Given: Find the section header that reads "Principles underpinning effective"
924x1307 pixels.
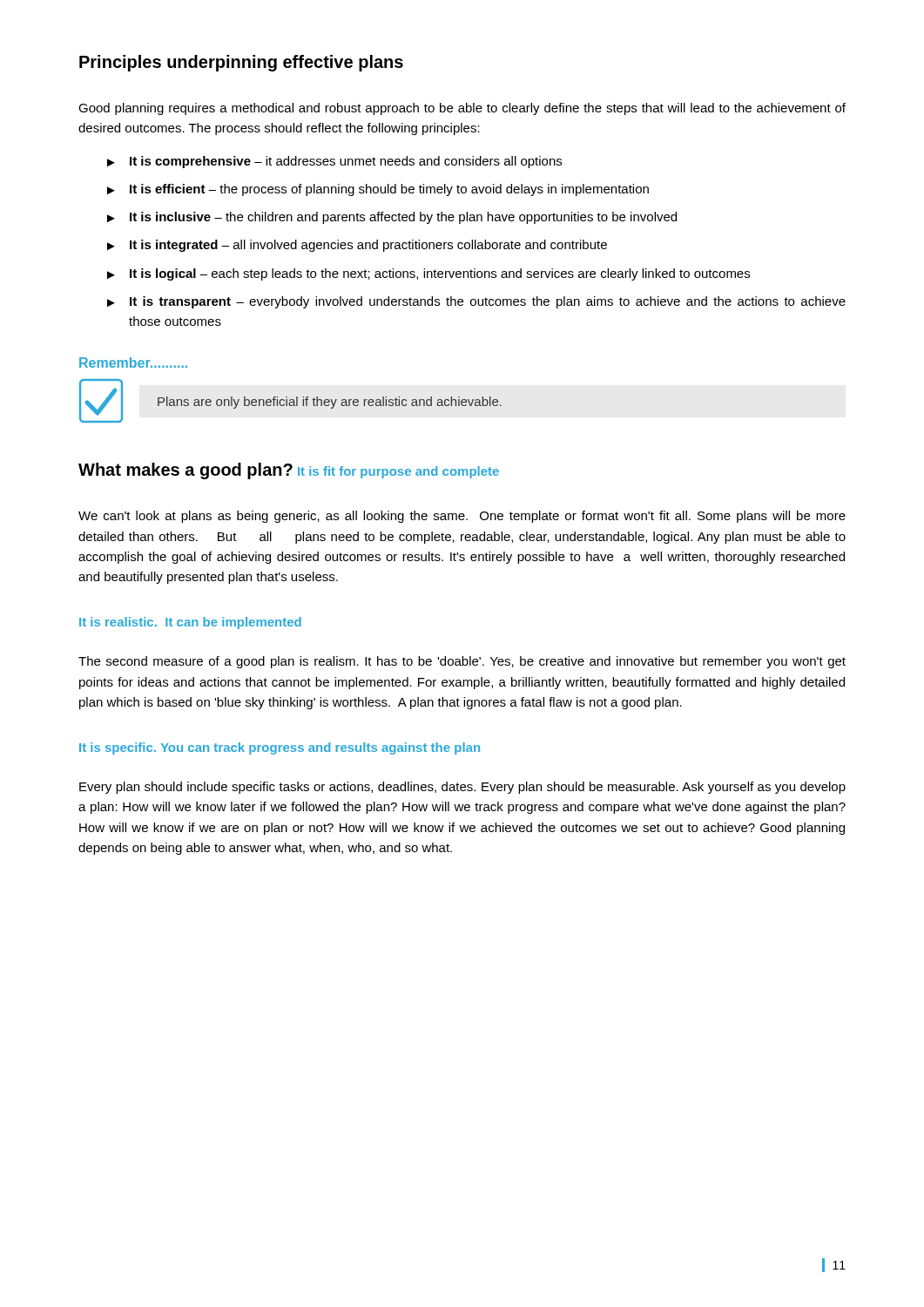Looking at the screenshot, I should [241, 62].
